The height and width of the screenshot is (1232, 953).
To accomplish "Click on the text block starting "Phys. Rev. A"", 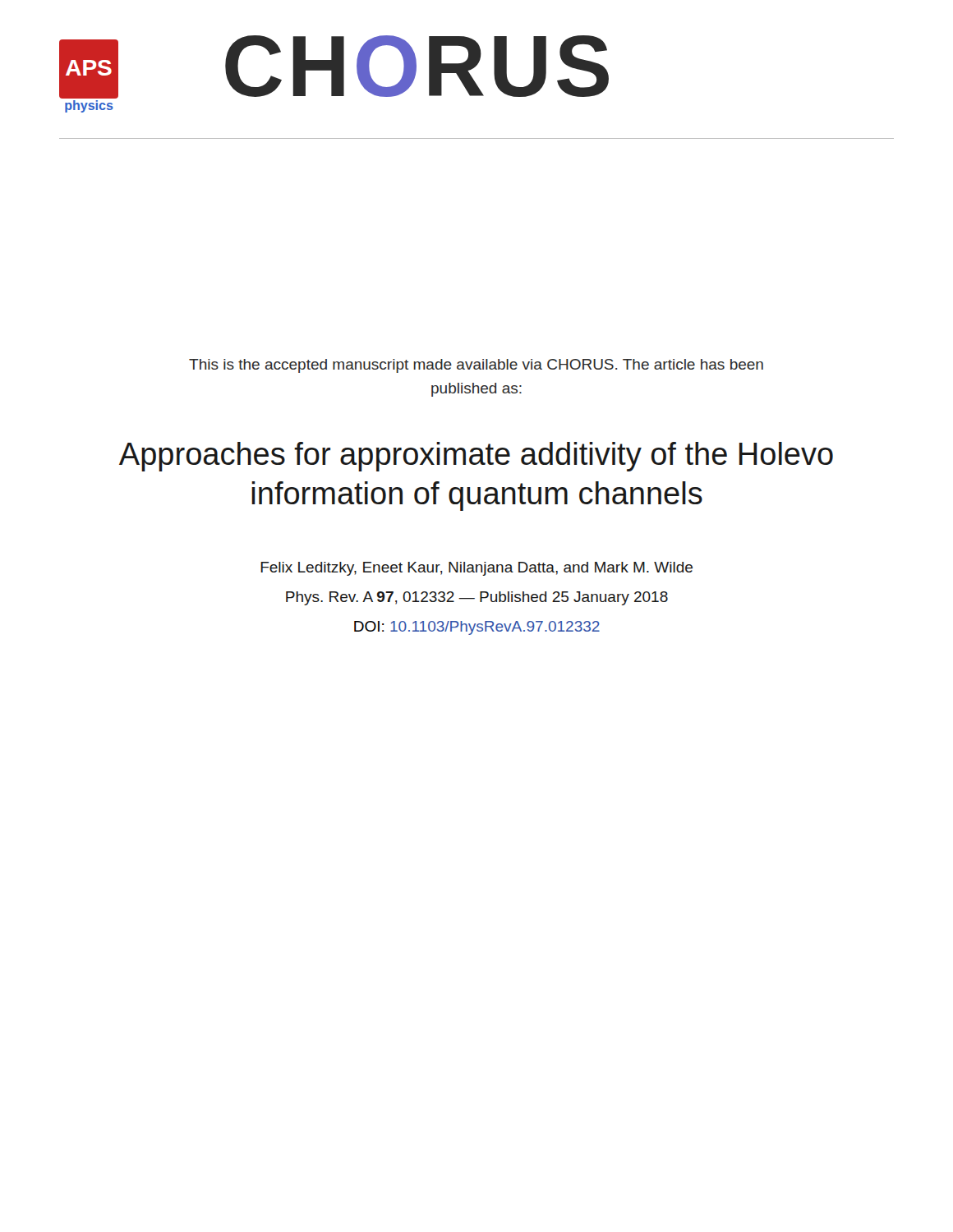I will [x=476, y=597].
